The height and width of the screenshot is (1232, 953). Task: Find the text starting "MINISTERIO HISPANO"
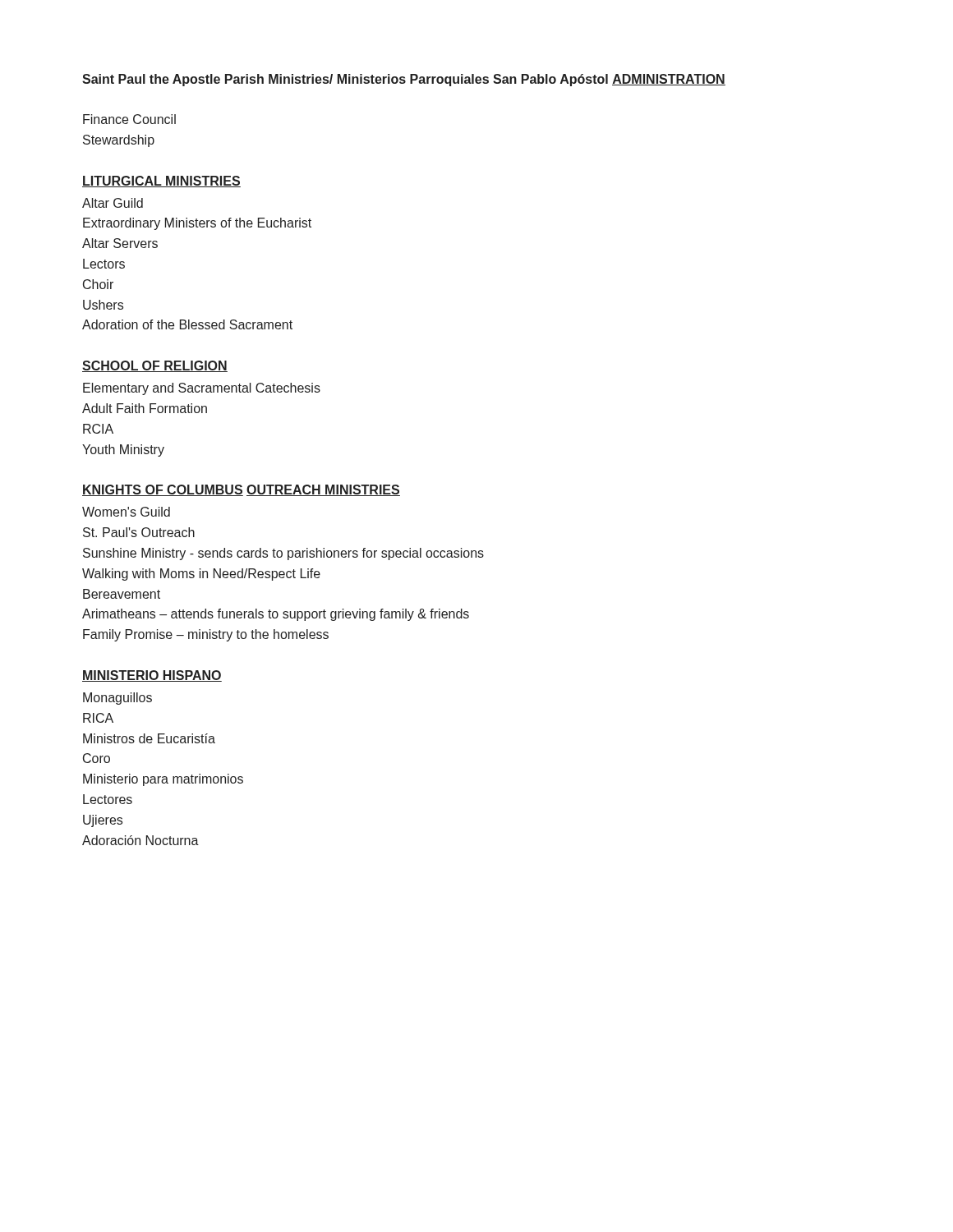point(152,676)
